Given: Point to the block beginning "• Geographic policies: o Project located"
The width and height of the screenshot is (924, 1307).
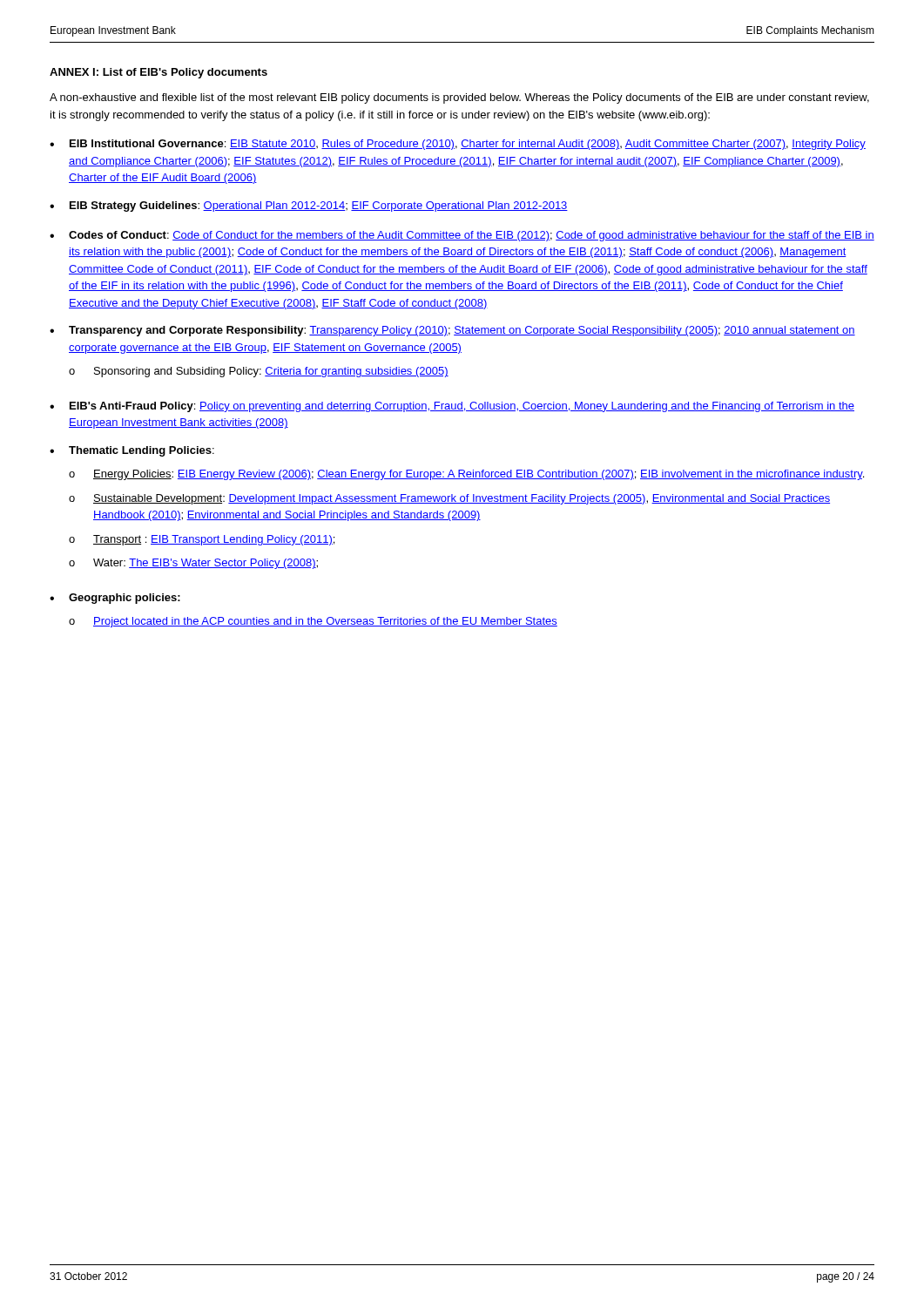Looking at the screenshot, I should [x=462, y=613].
